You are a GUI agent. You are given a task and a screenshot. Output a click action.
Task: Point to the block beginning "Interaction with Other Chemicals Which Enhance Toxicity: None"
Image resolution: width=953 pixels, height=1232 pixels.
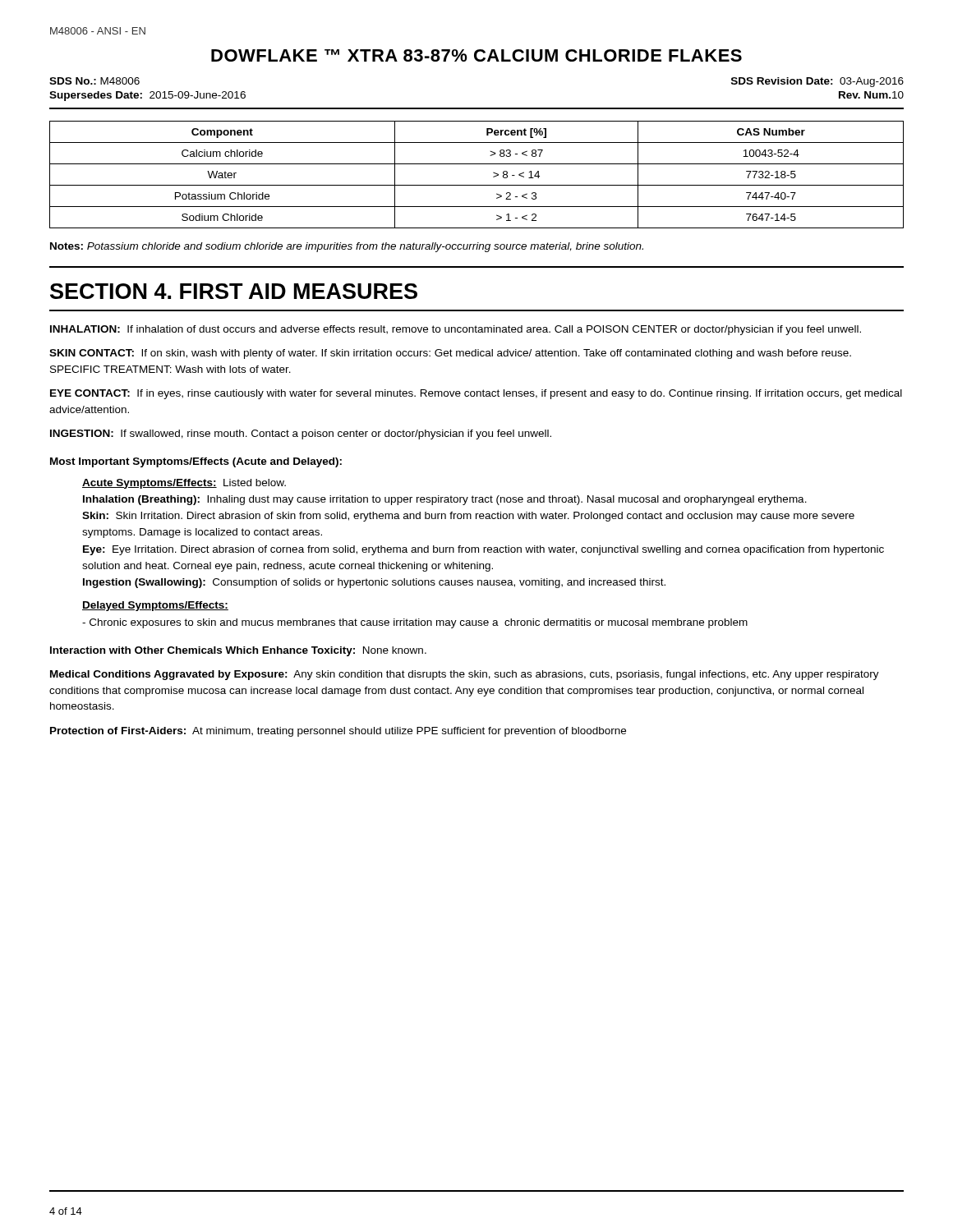click(238, 650)
